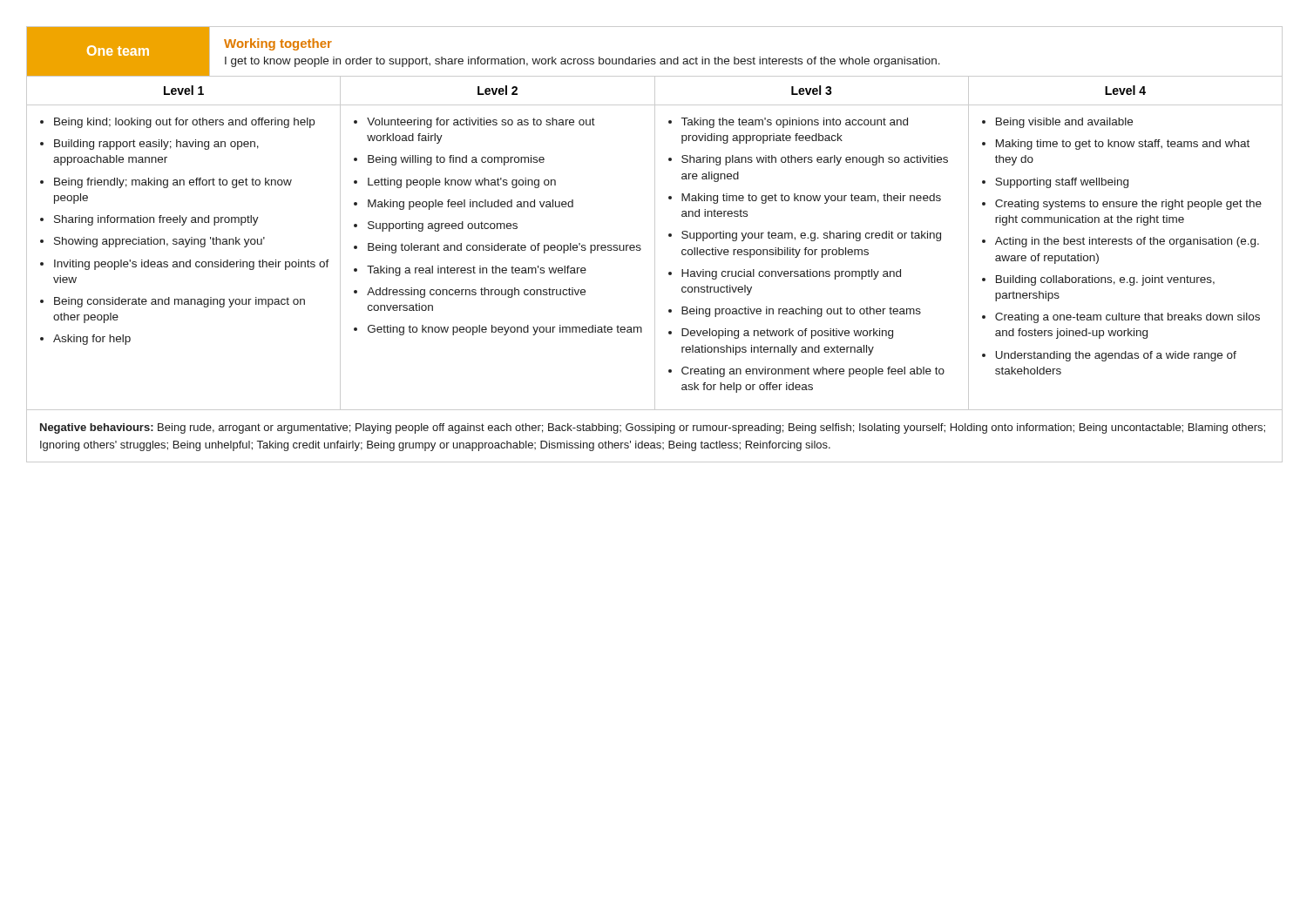Locate the region starting "I get to know people in"
1307x924 pixels.
pos(582,61)
